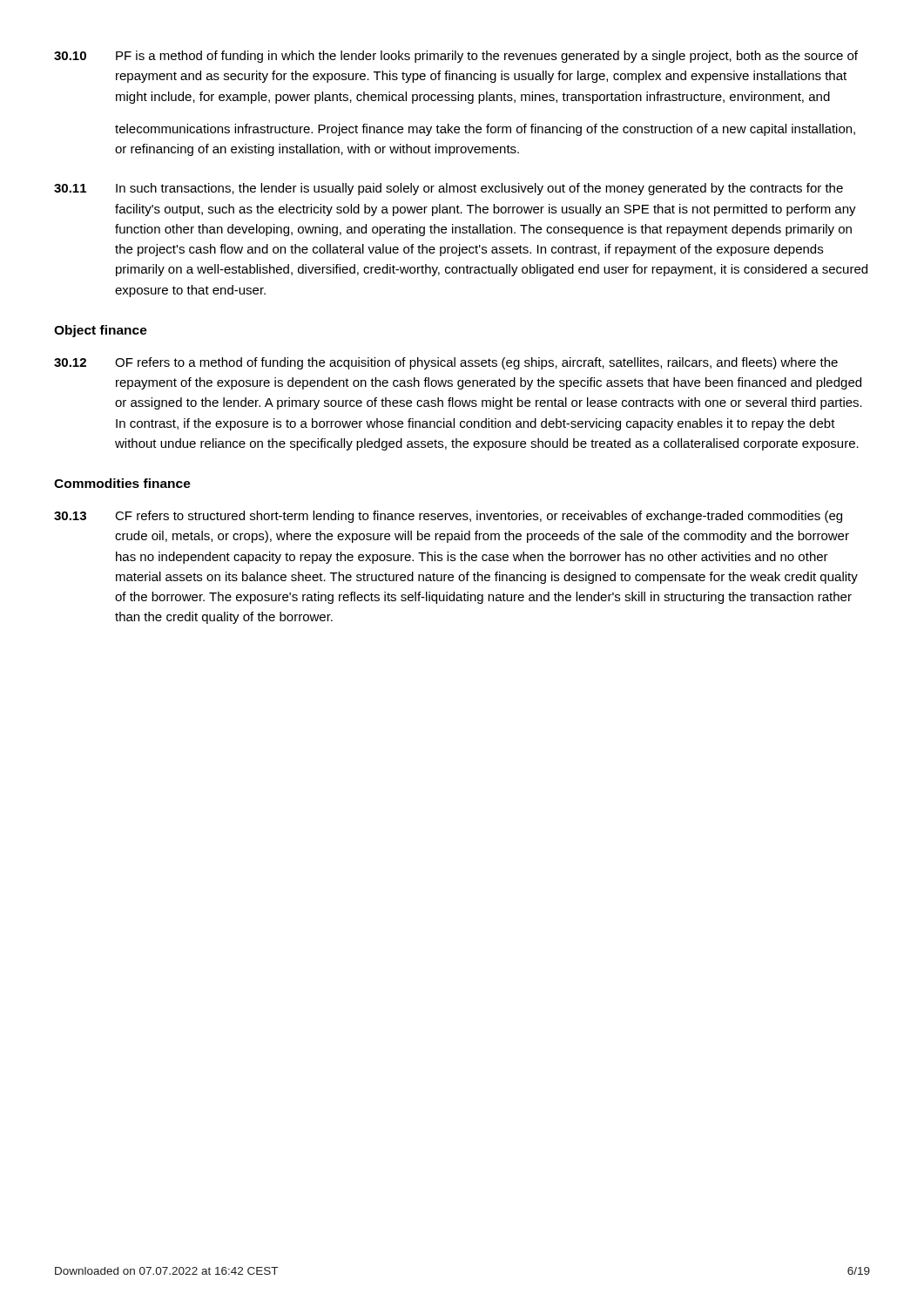Viewport: 924px width, 1307px height.
Task: Click on the section header that says "Commodities finance"
Action: pos(122,483)
